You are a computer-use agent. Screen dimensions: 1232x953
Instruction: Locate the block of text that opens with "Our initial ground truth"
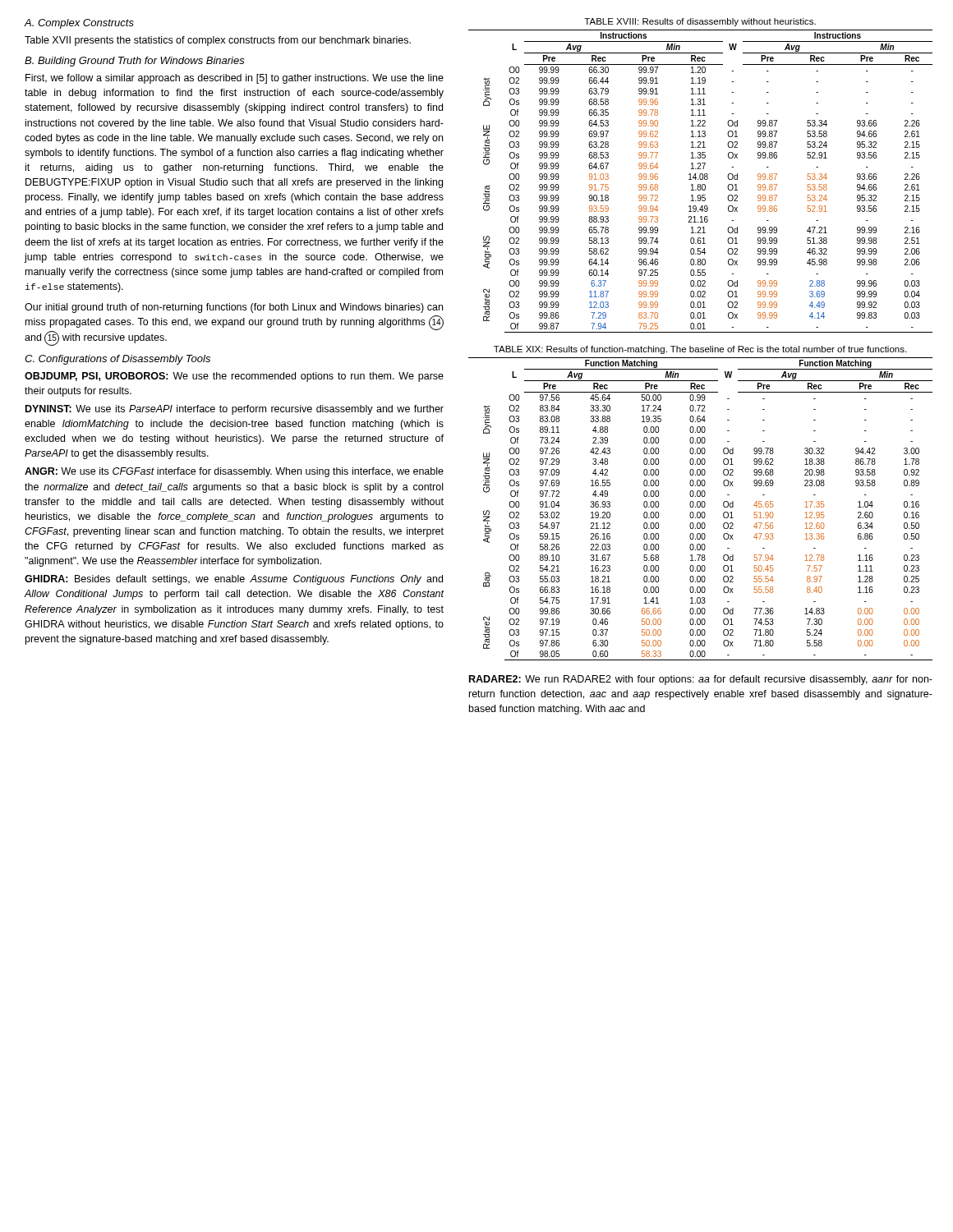[x=234, y=323]
